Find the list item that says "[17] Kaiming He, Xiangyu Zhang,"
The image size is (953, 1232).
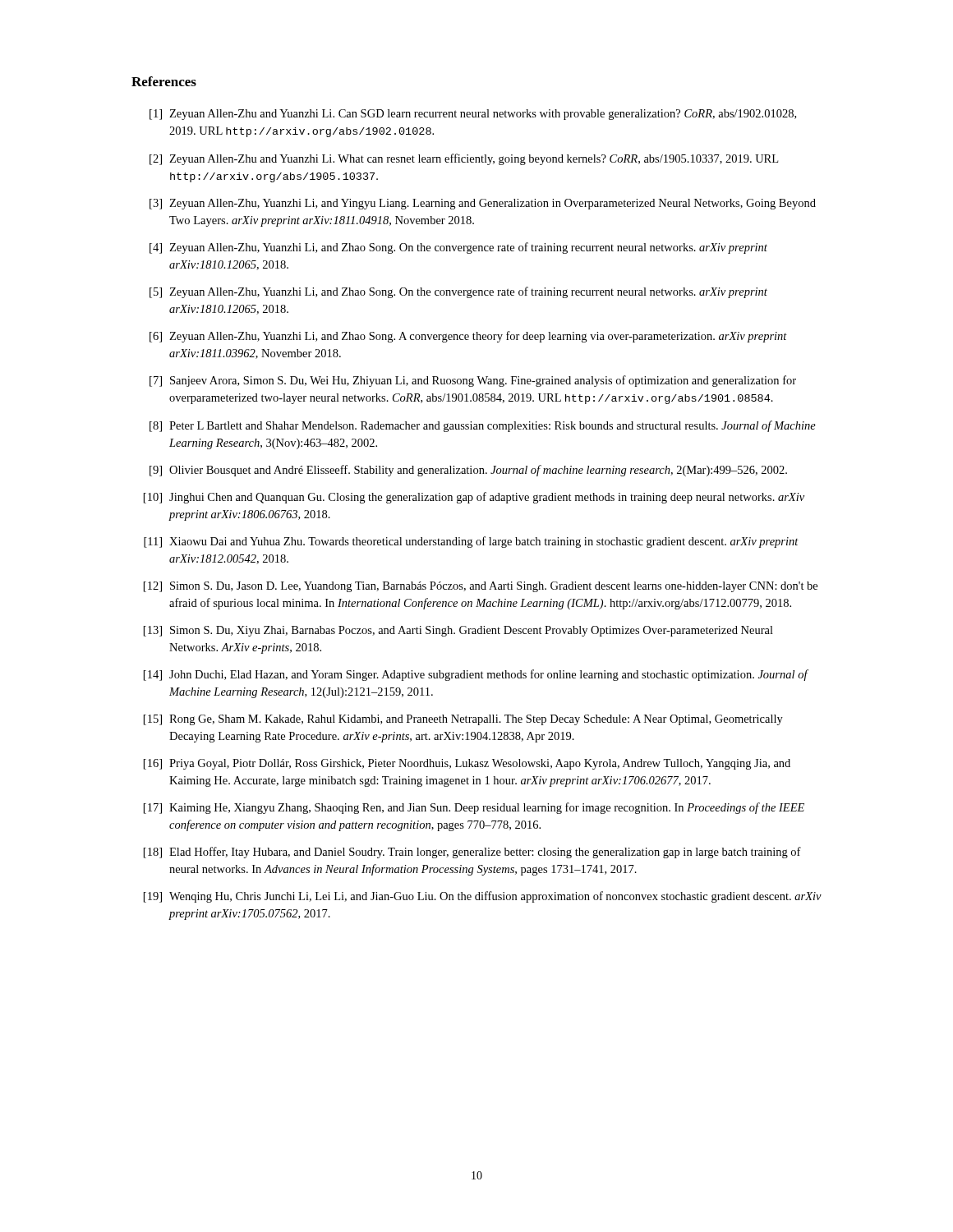(x=476, y=817)
